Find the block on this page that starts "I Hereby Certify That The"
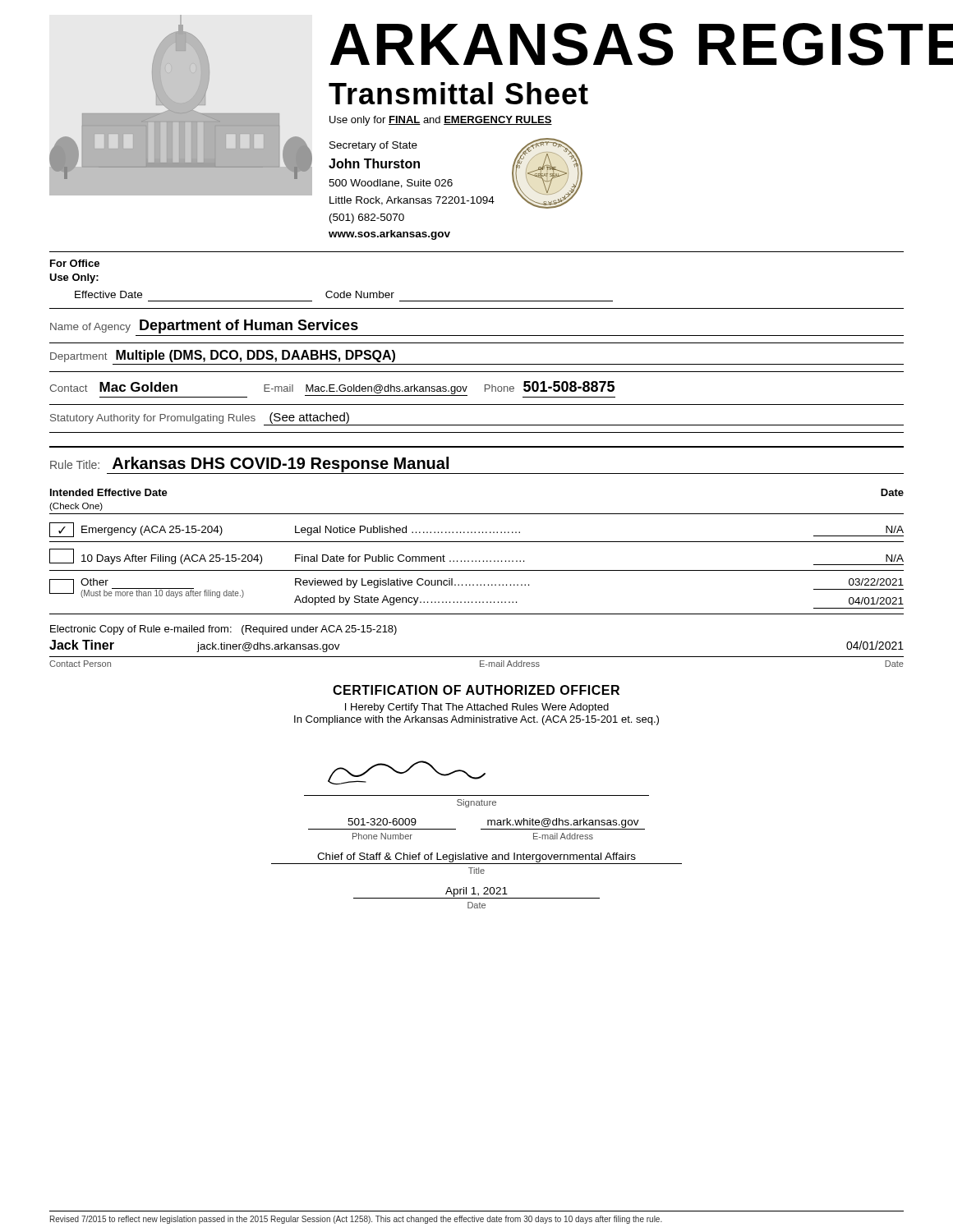The height and width of the screenshot is (1232, 953). click(x=476, y=713)
